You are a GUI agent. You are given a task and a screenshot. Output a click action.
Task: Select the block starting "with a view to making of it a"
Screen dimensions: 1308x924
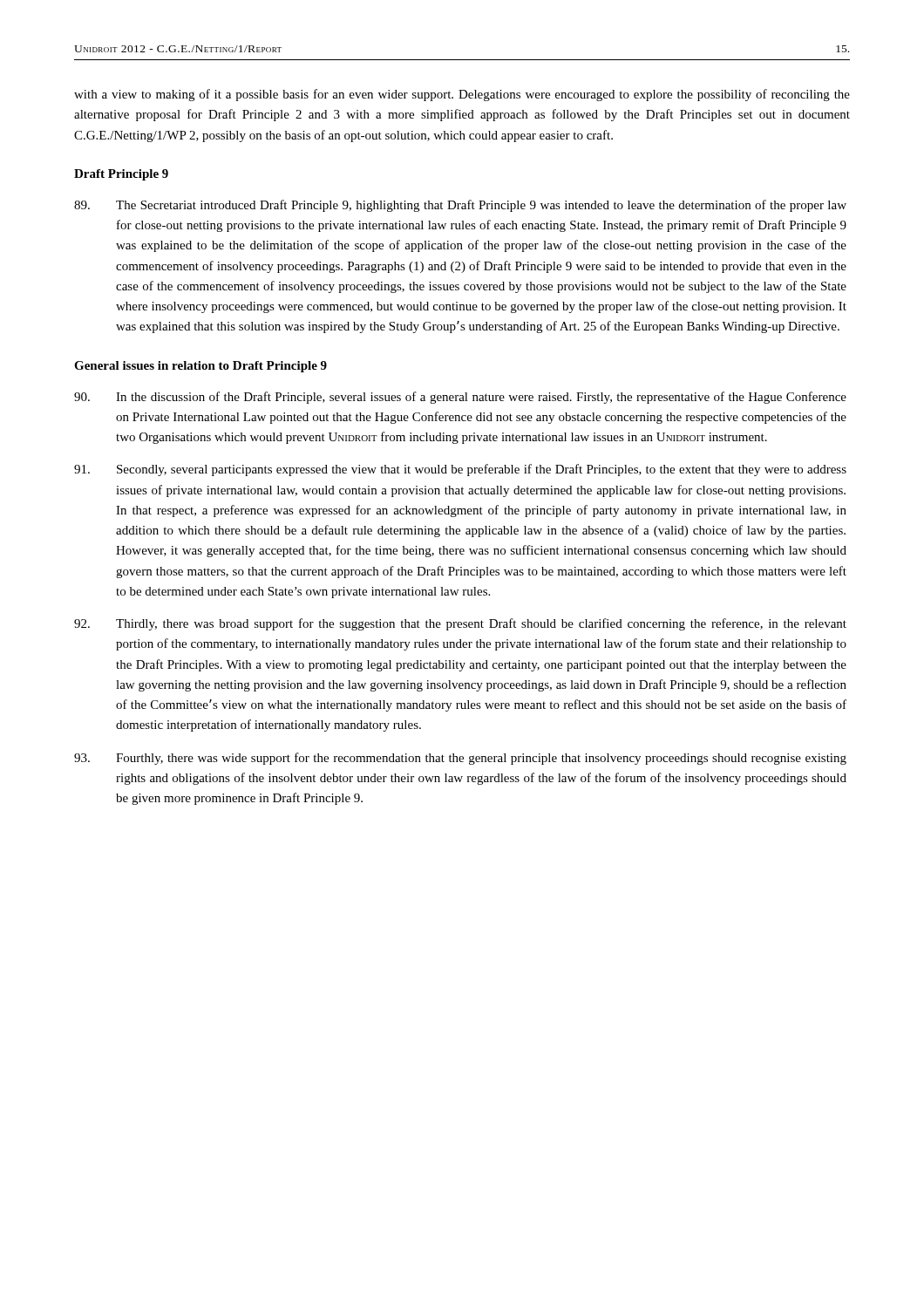click(x=462, y=114)
